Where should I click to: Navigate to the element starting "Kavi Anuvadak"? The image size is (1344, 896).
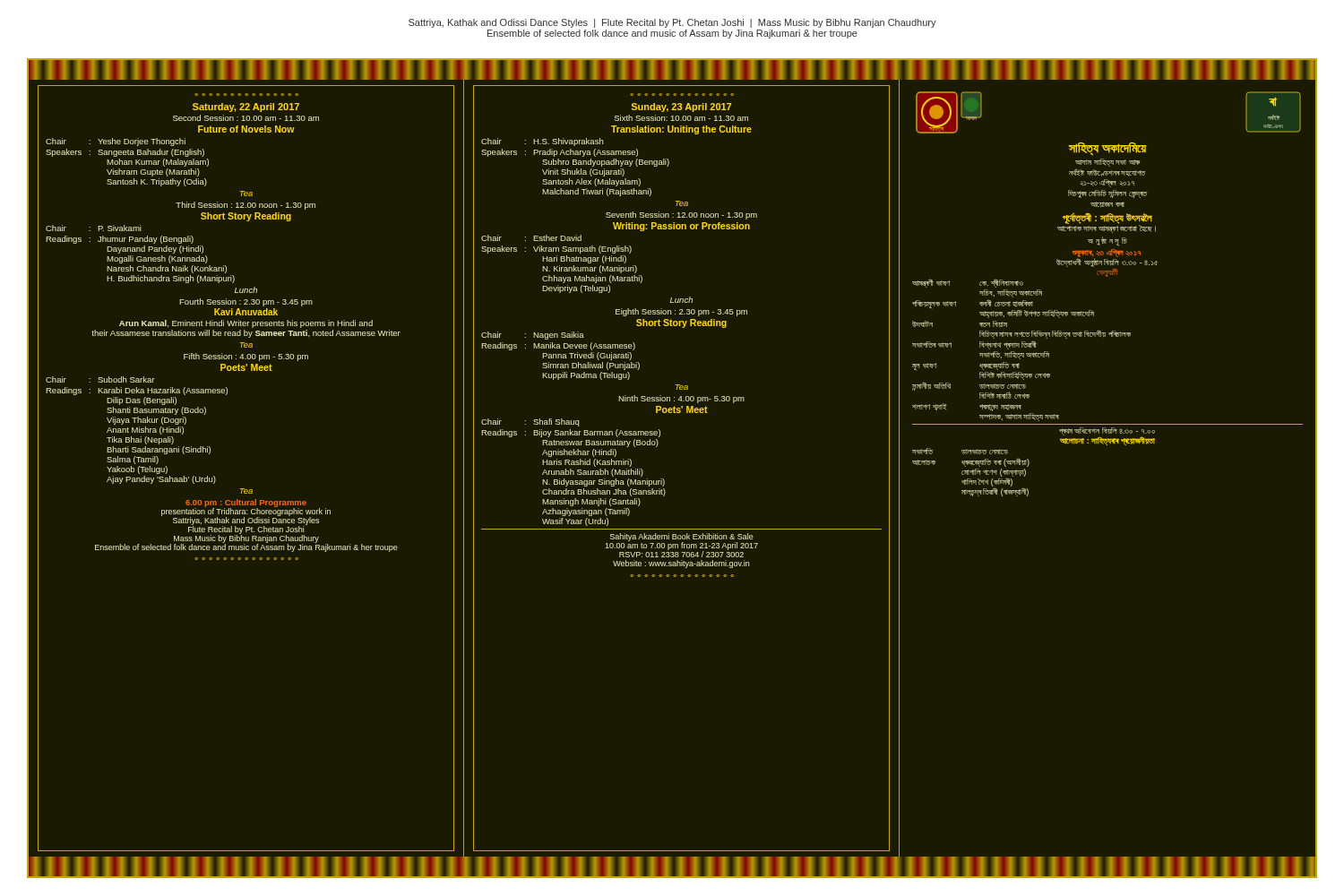pos(246,312)
